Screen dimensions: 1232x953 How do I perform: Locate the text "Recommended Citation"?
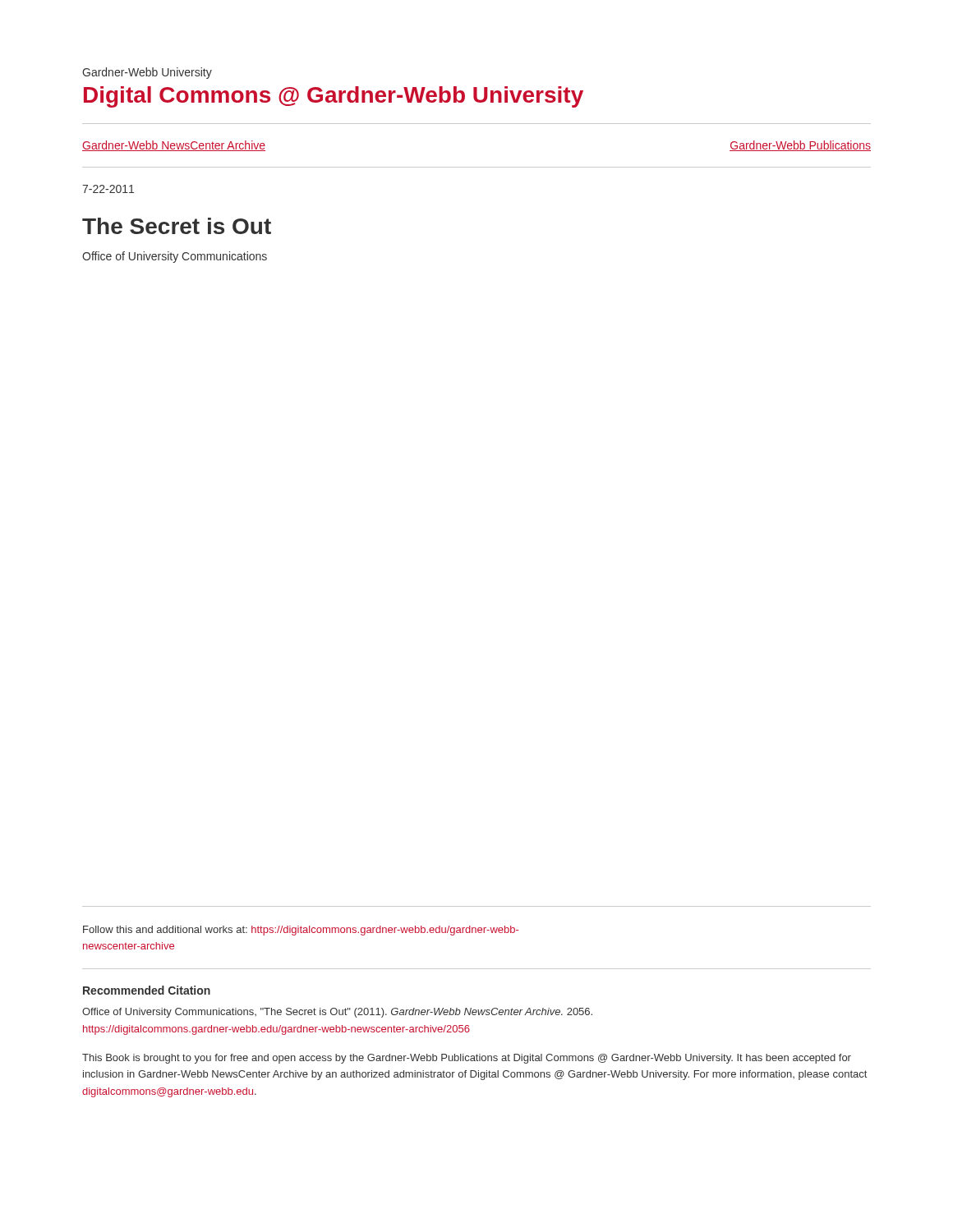click(146, 991)
